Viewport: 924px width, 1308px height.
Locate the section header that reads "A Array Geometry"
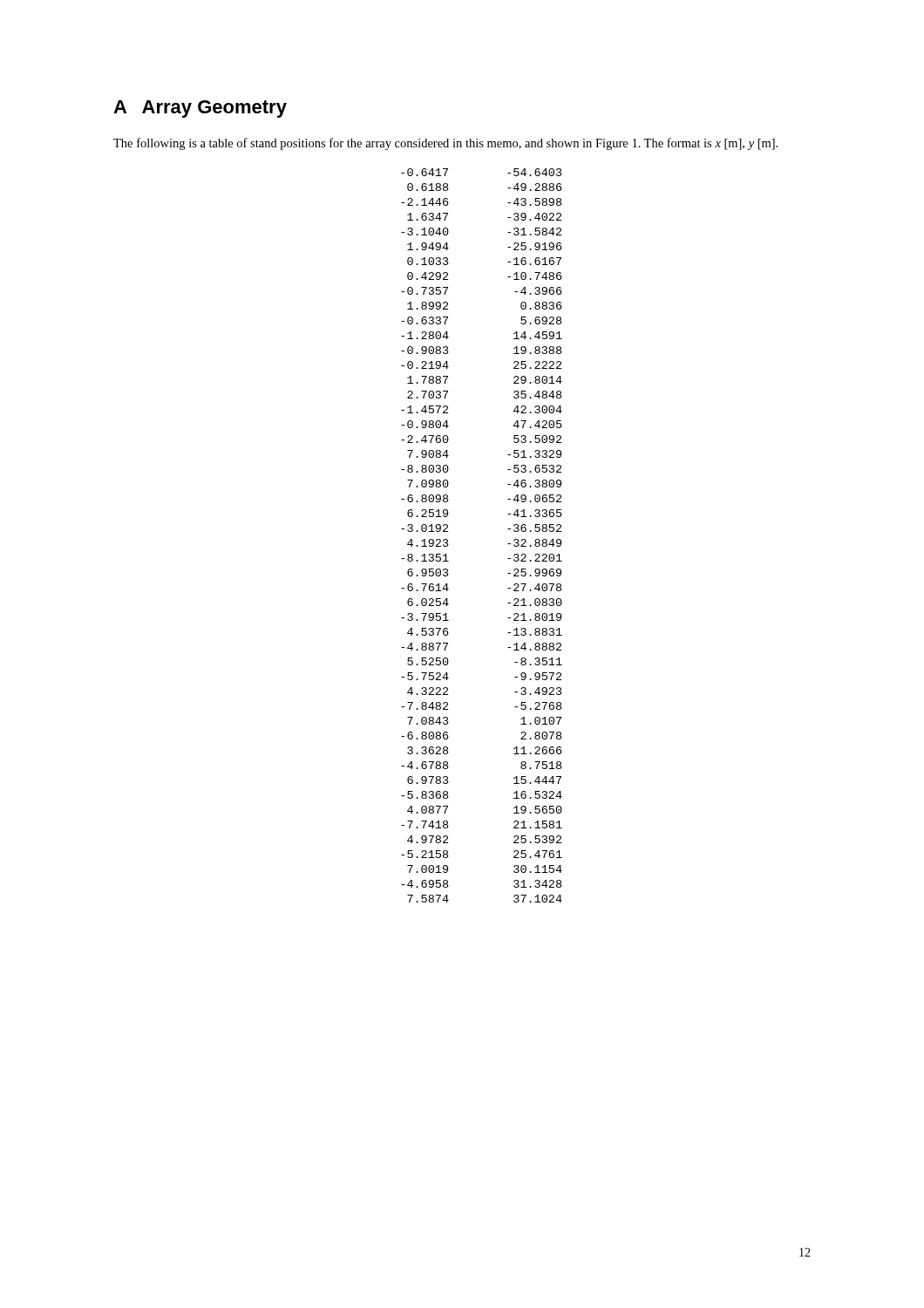[200, 107]
